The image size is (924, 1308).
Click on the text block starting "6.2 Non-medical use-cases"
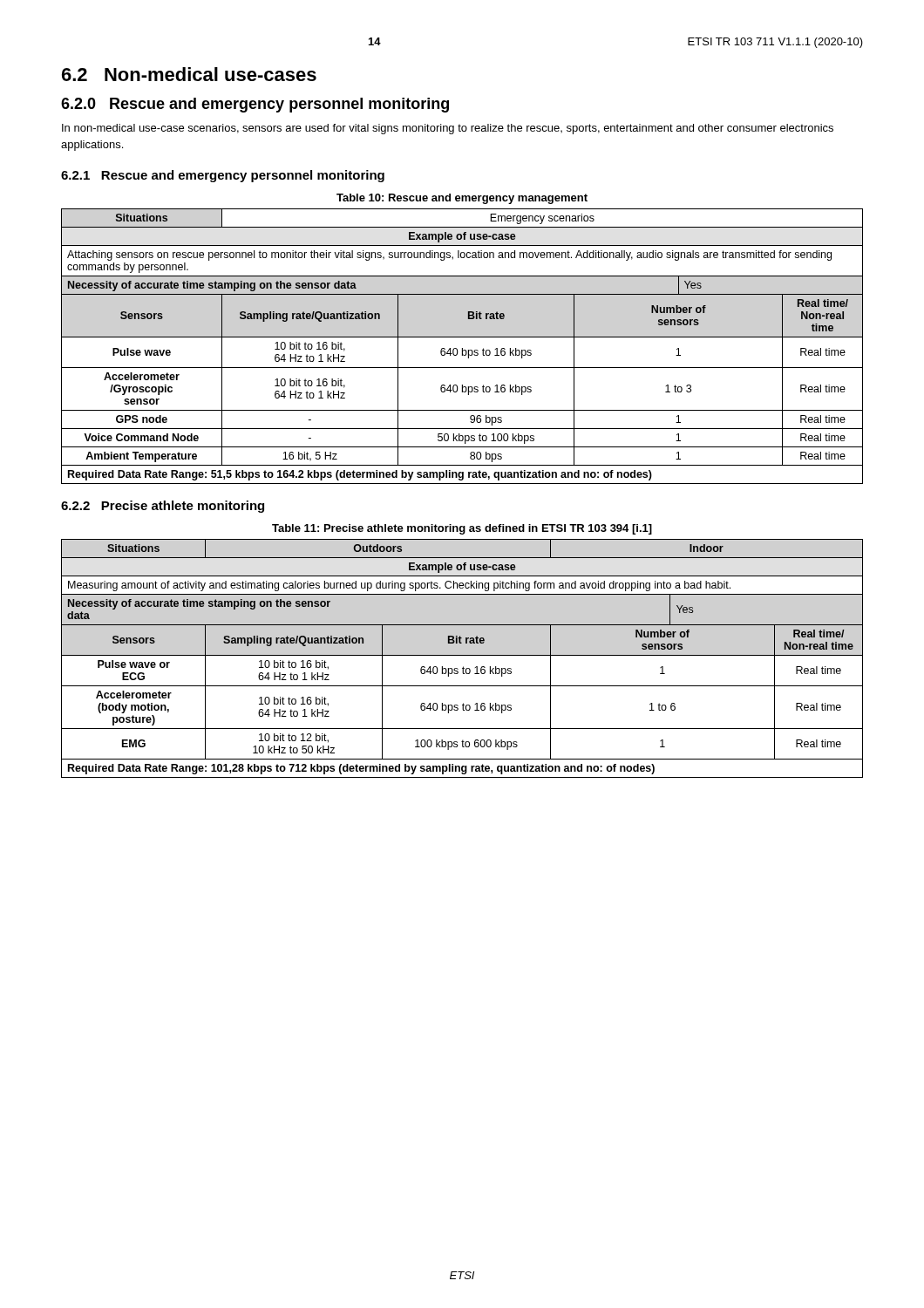click(189, 74)
